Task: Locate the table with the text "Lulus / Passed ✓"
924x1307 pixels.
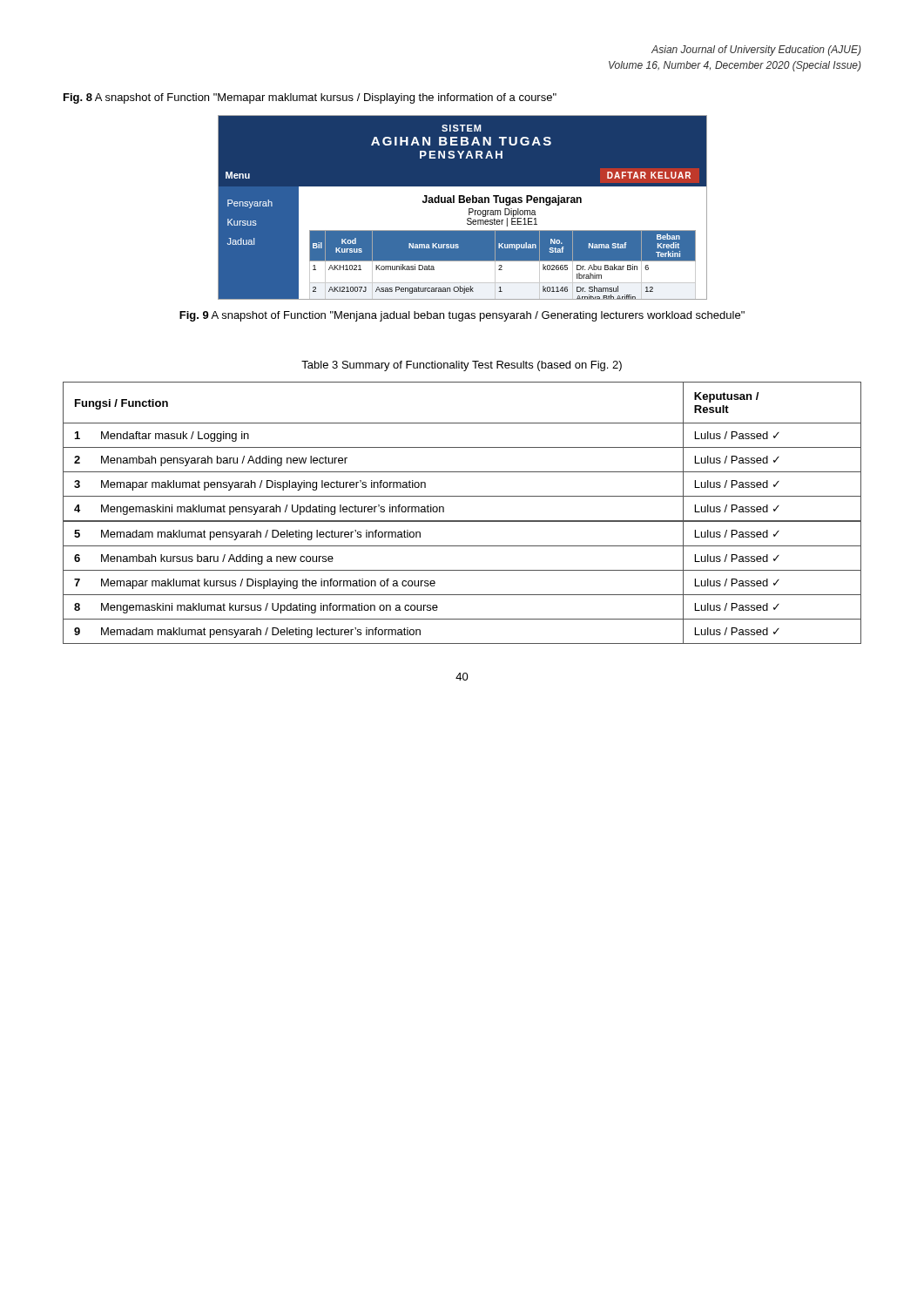Action: tap(462, 513)
